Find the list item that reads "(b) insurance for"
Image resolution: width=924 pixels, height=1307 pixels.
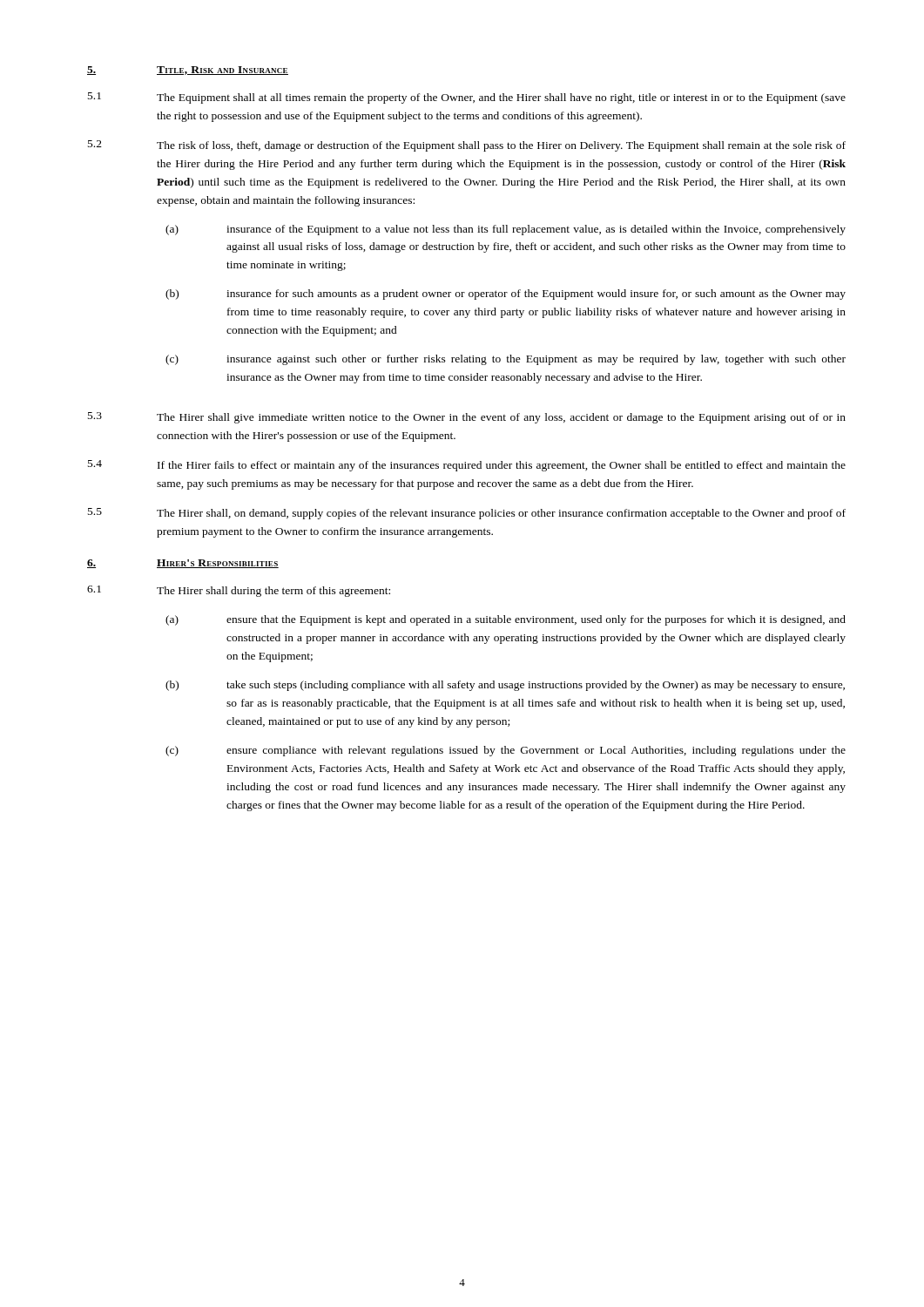click(x=501, y=313)
